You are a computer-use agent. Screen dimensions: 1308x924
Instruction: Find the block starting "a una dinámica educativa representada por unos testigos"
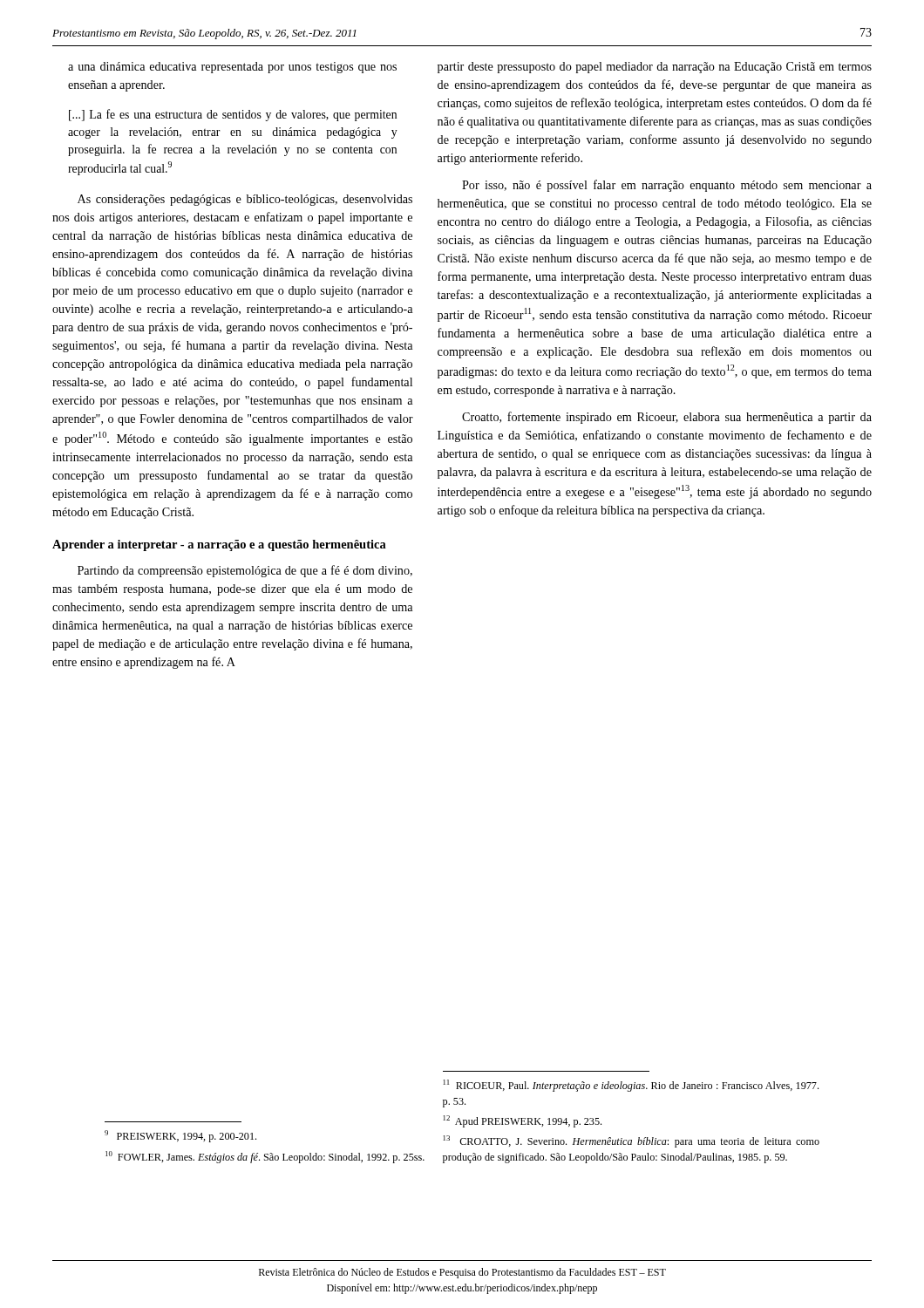pyautogui.click(x=233, y=76)
